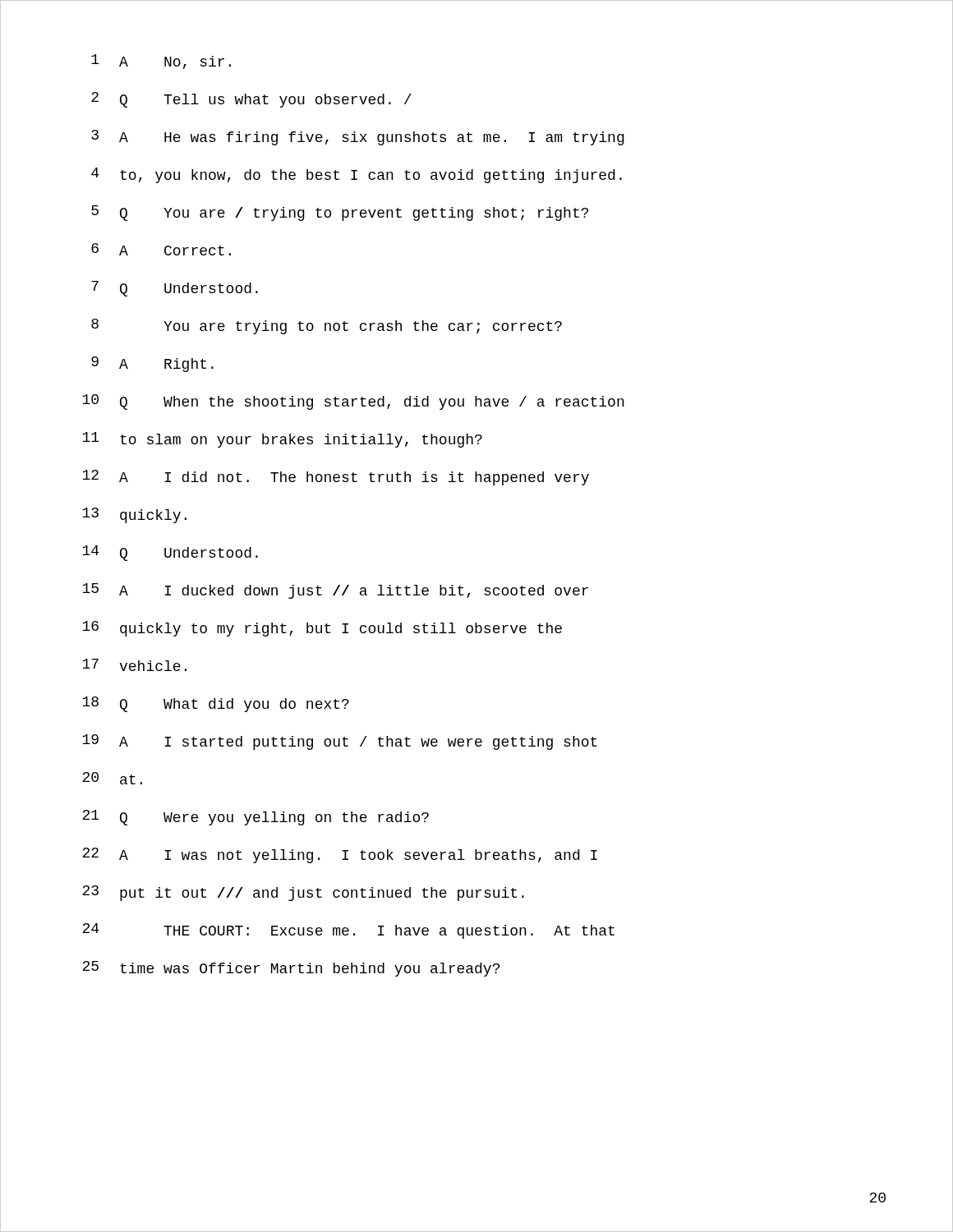Find "13 quickly." on this page
Image resolution: width=953 pixels, height=1232 pixels.
pos(134,515)
